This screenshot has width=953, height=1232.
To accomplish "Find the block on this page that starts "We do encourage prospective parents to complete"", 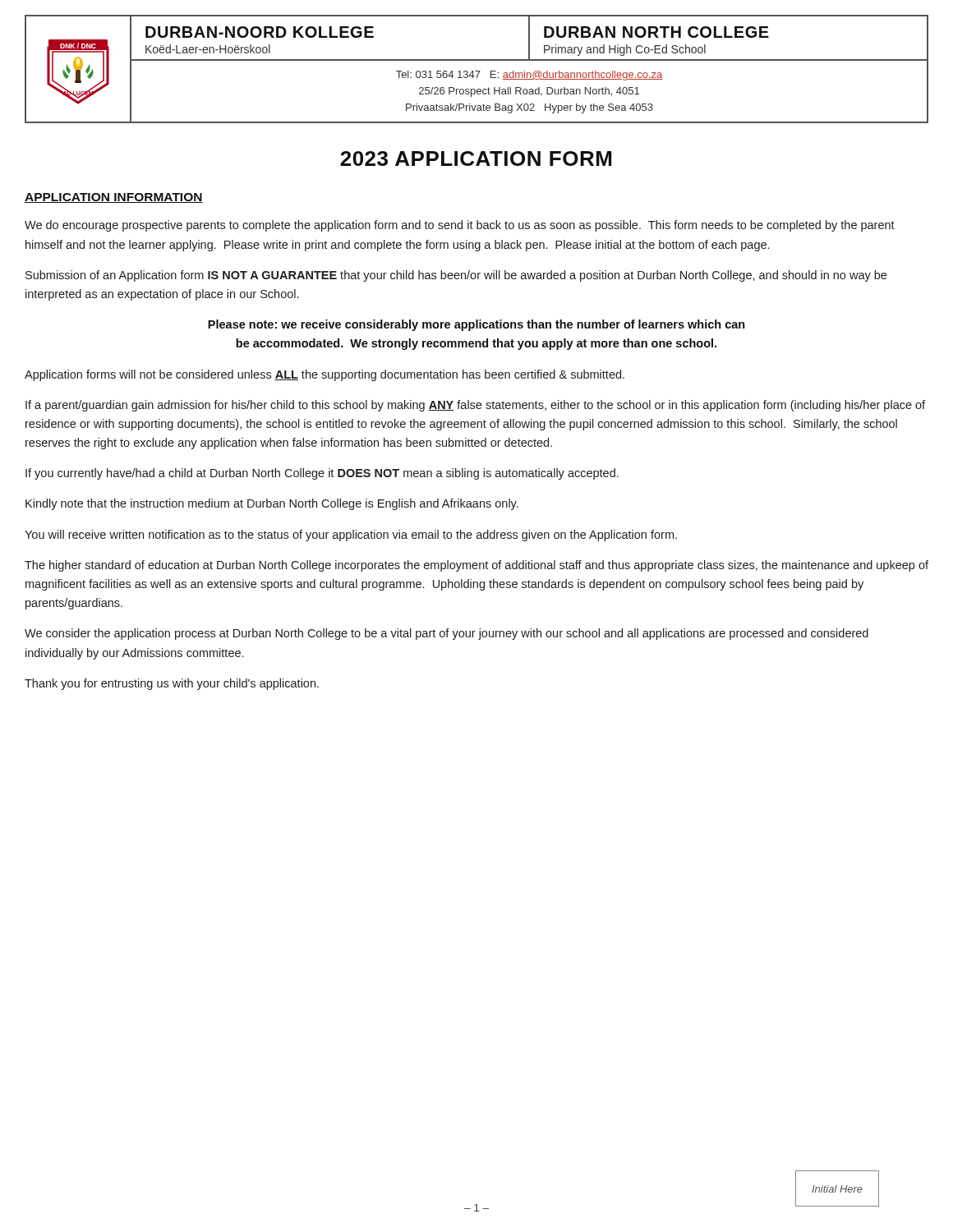I will [x=459, y=235].
